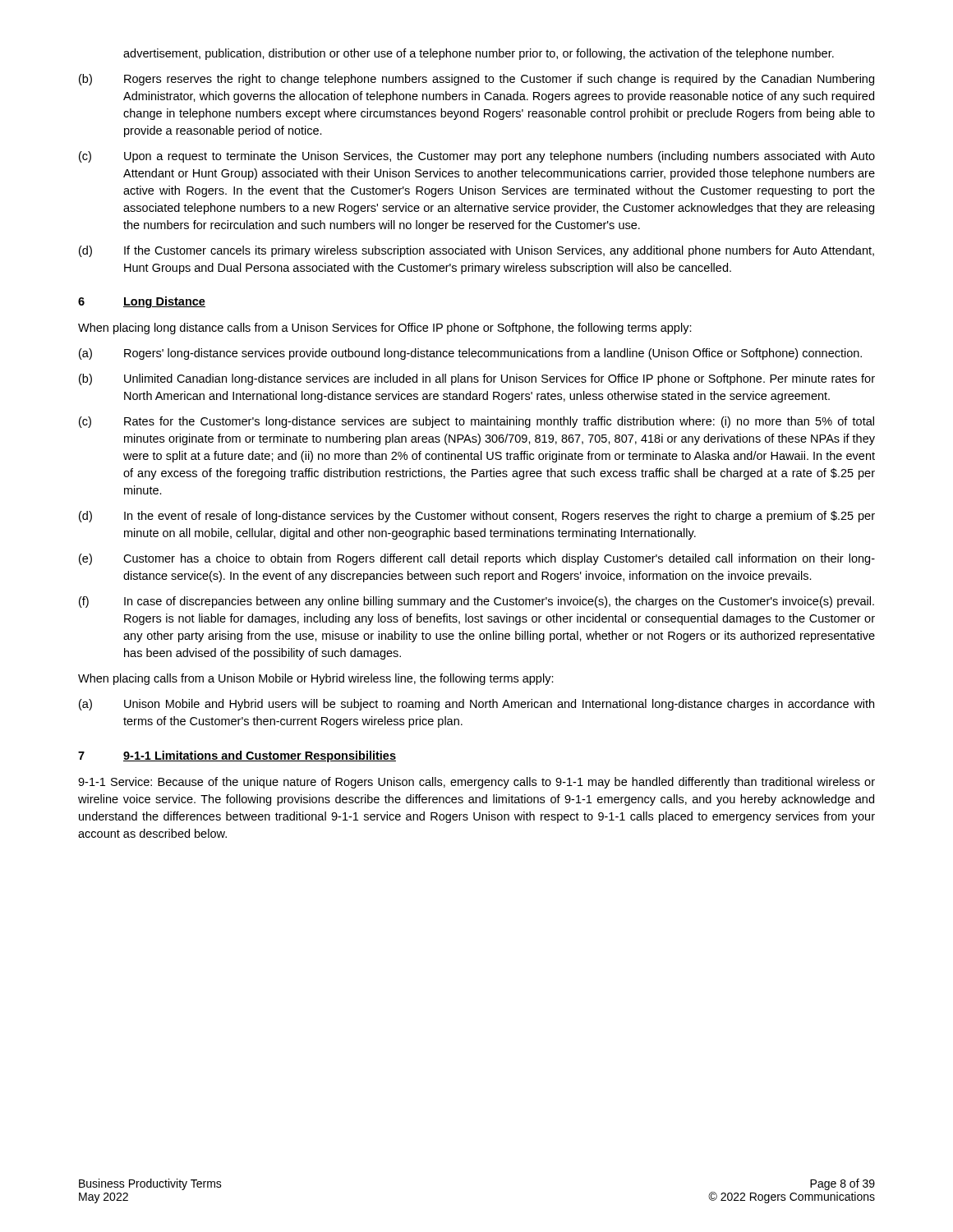953x1232 pixels.
Task: Navigate to the element starting "6 Long Distance"
Action: coord(142,302)
